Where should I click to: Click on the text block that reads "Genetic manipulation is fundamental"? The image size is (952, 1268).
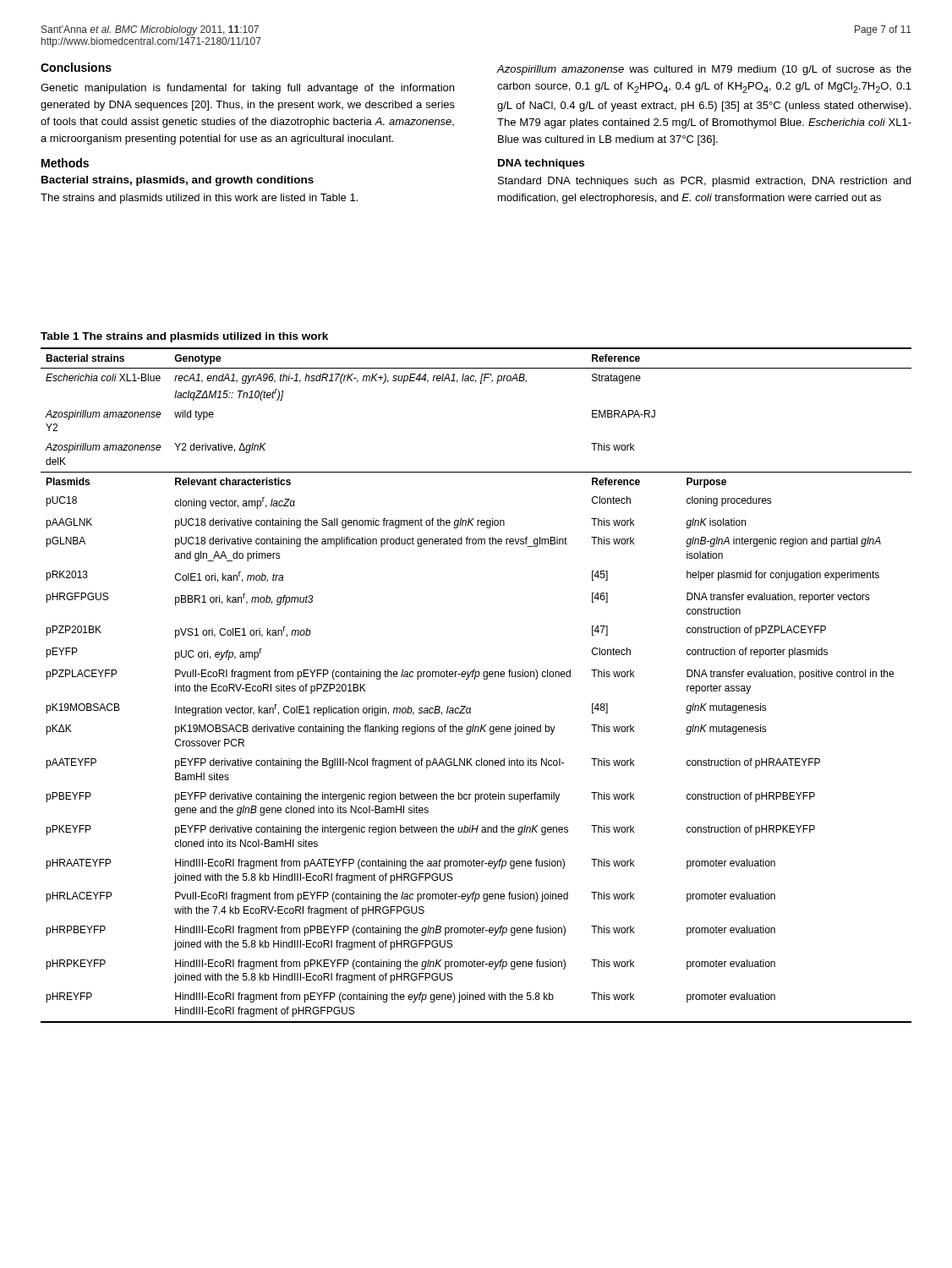point(248,113)
